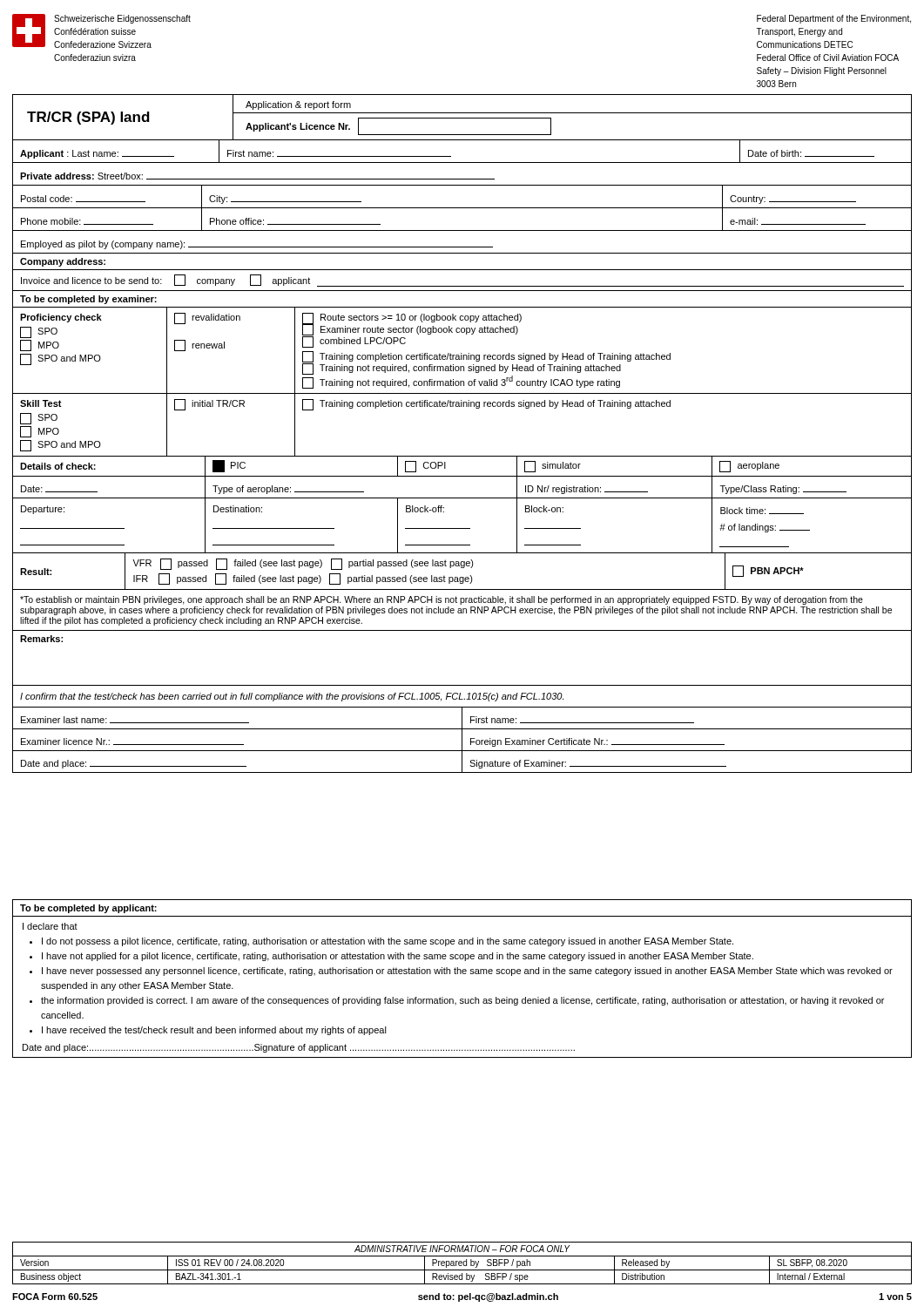Screen dimensions: 1307x924
Task: Select the passage starting "I declare that"
Action: (49, 926)
